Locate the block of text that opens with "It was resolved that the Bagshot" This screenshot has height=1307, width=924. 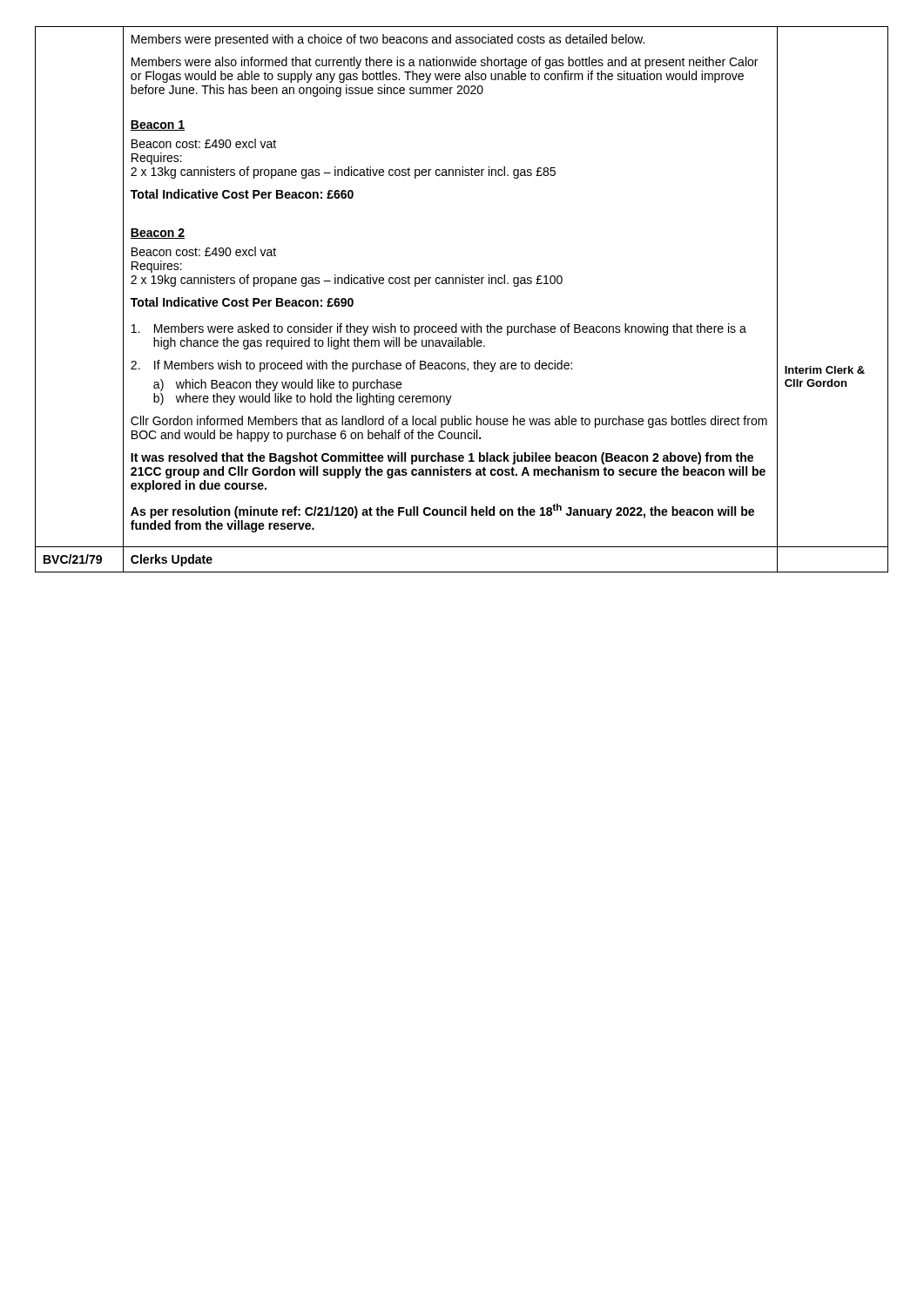(x=450, y=471)
